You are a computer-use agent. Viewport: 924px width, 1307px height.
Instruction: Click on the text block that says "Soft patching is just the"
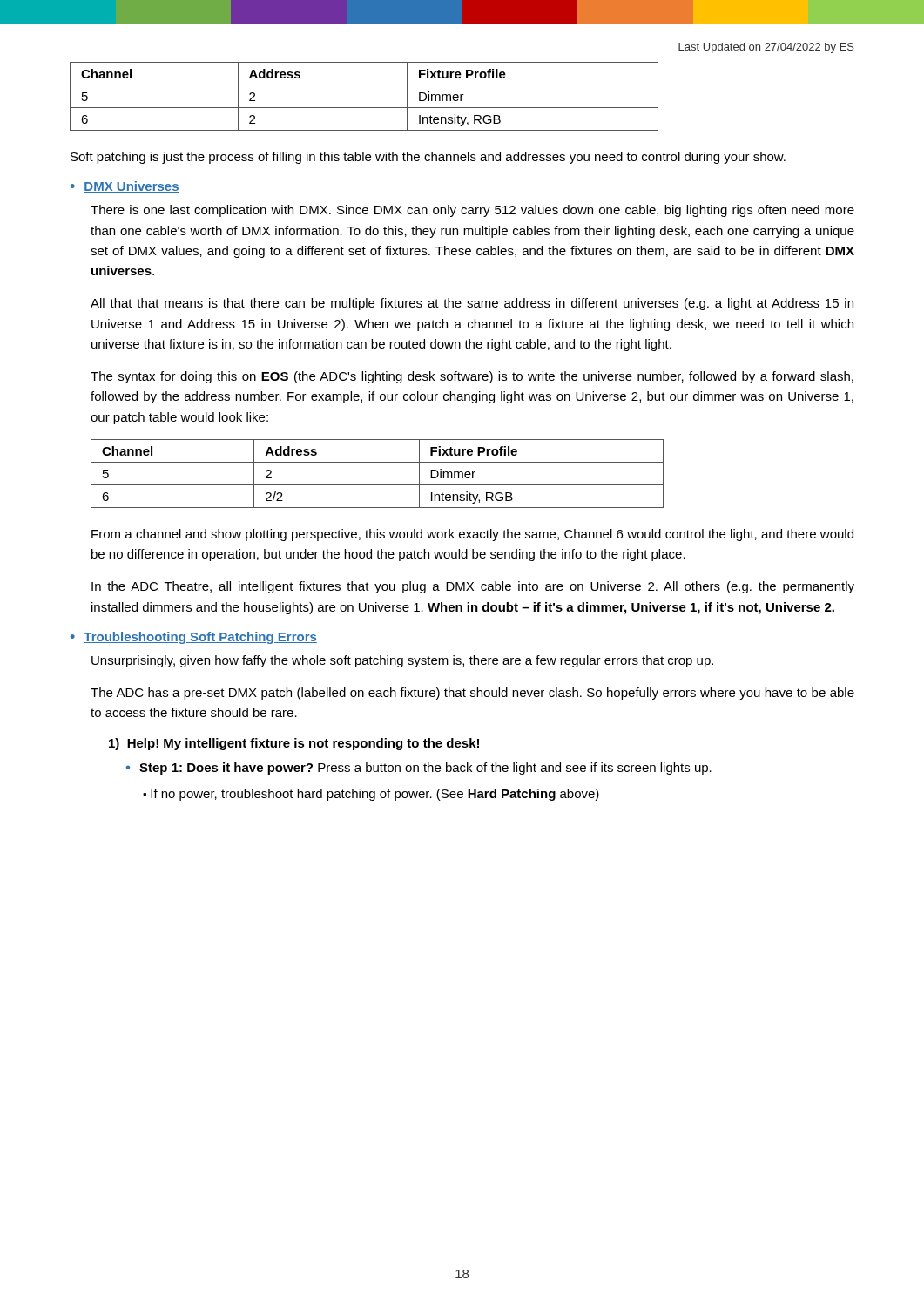[x=428, y=156]
